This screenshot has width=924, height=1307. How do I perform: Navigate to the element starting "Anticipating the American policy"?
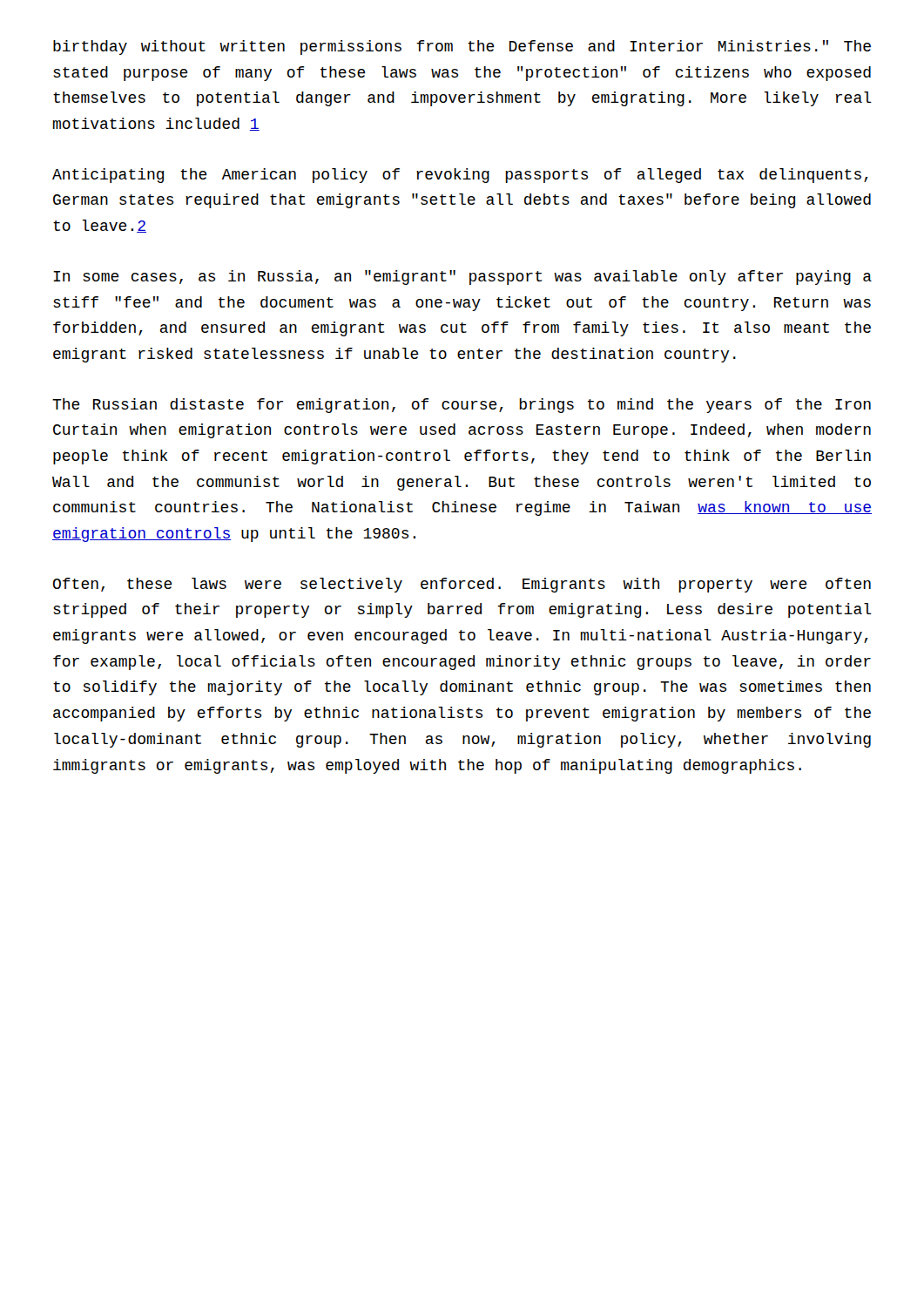462,201
